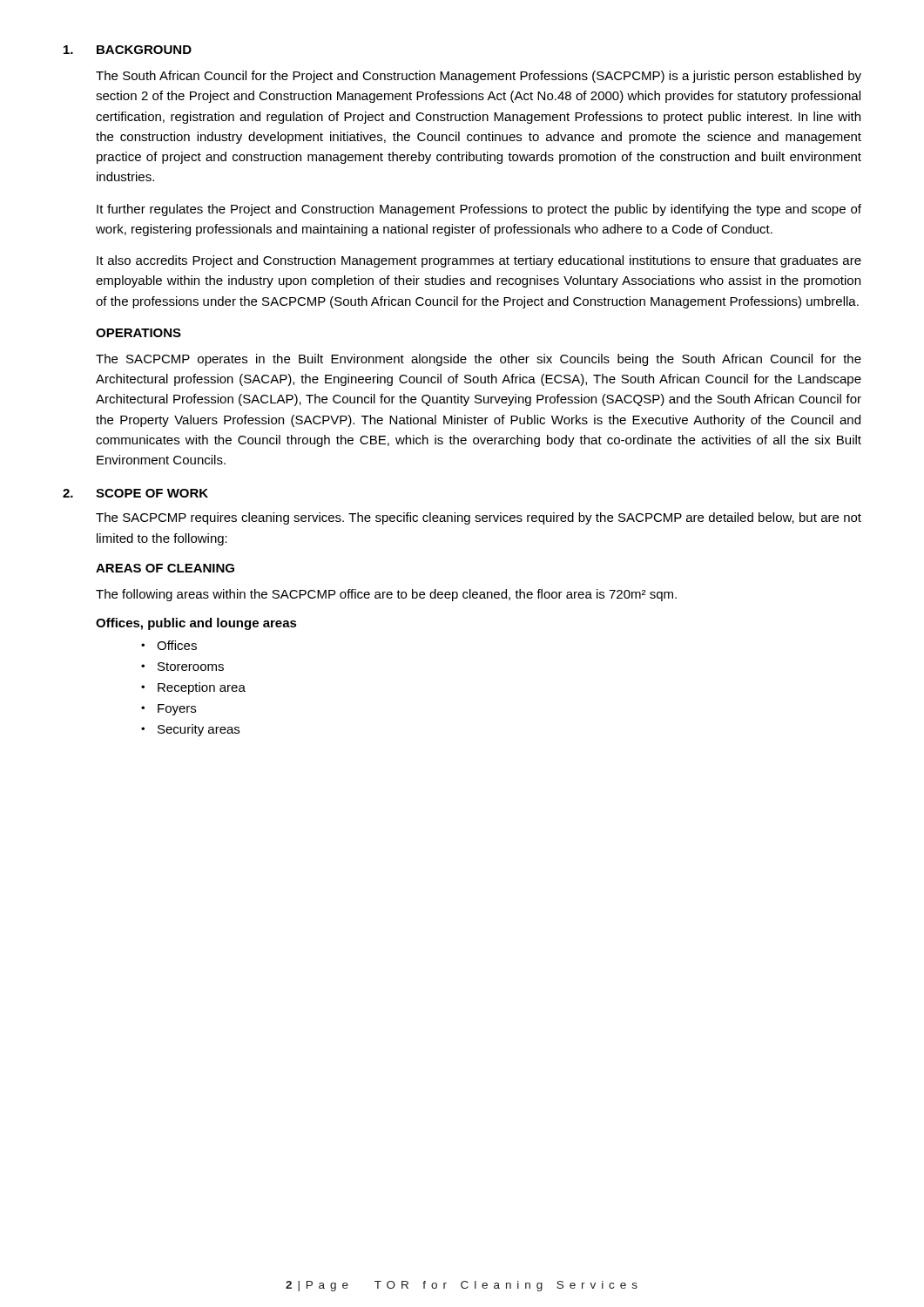Image resolution: width=924 pixels, height=1307 pixels.
Task: Select the text block that reads "It also accredits Project and Construction Management"
Action: coord(479,280)
